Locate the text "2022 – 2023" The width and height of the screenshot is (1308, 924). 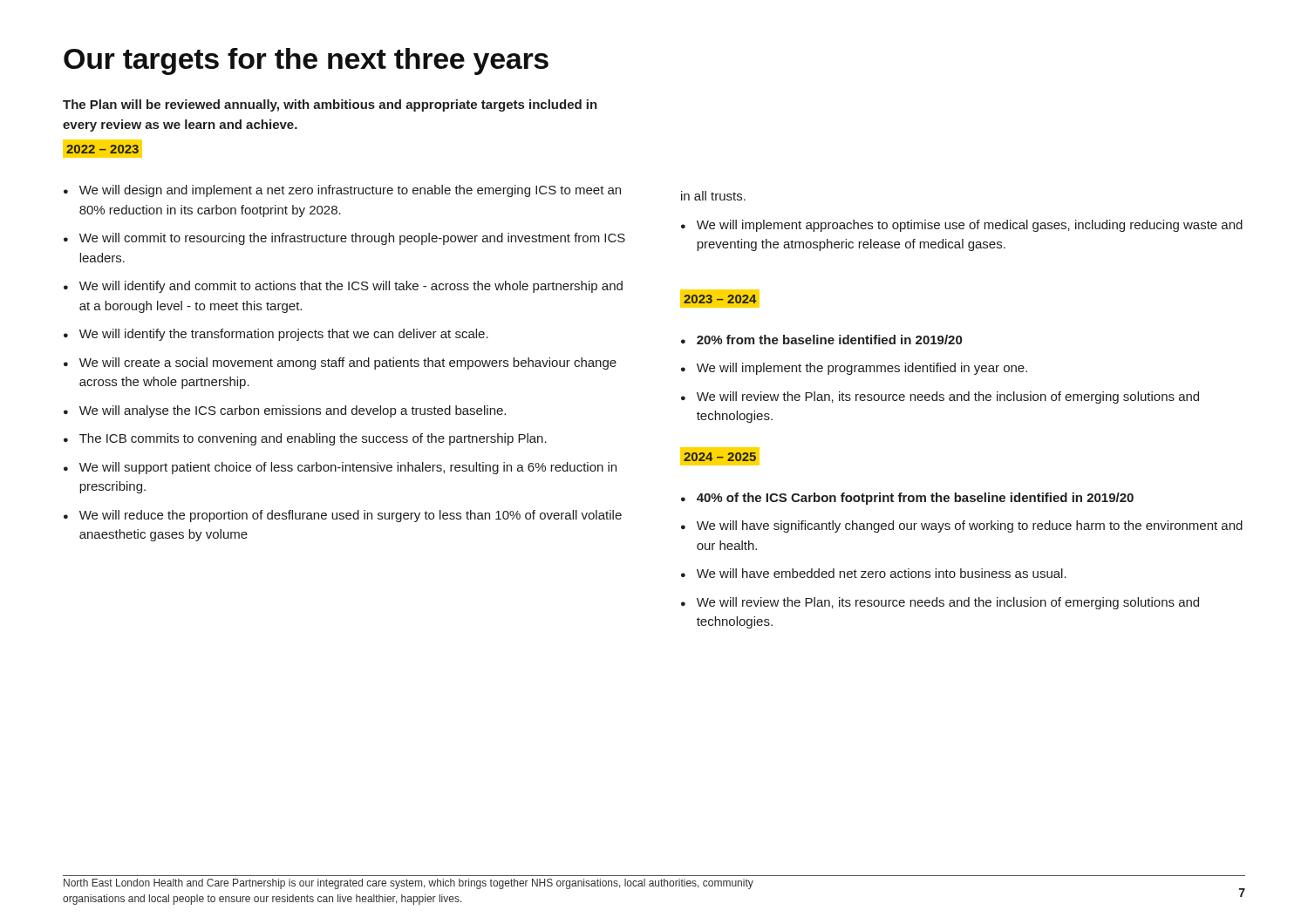coord(103,149)
